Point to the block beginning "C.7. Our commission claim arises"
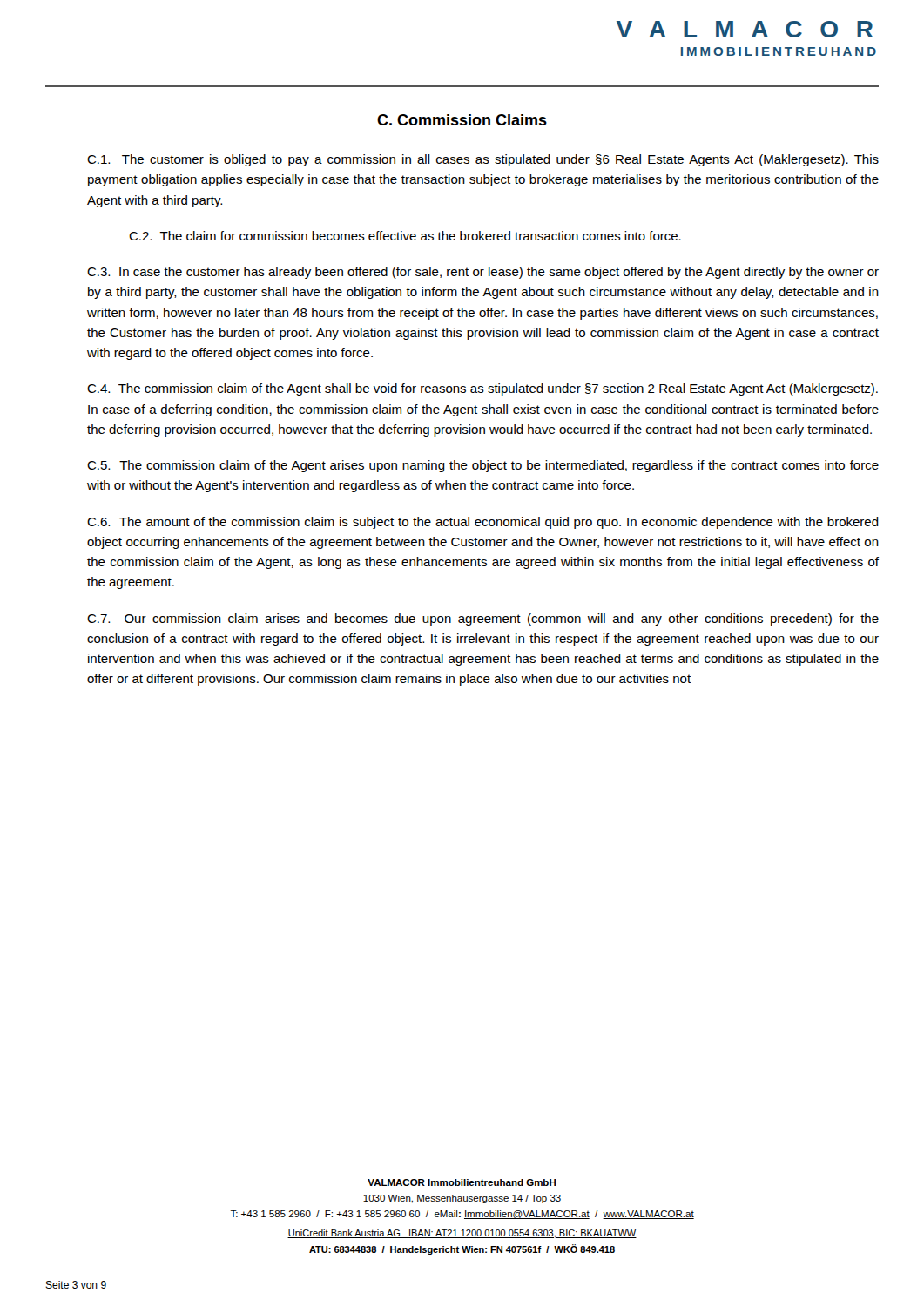 [x=483, y=648]
